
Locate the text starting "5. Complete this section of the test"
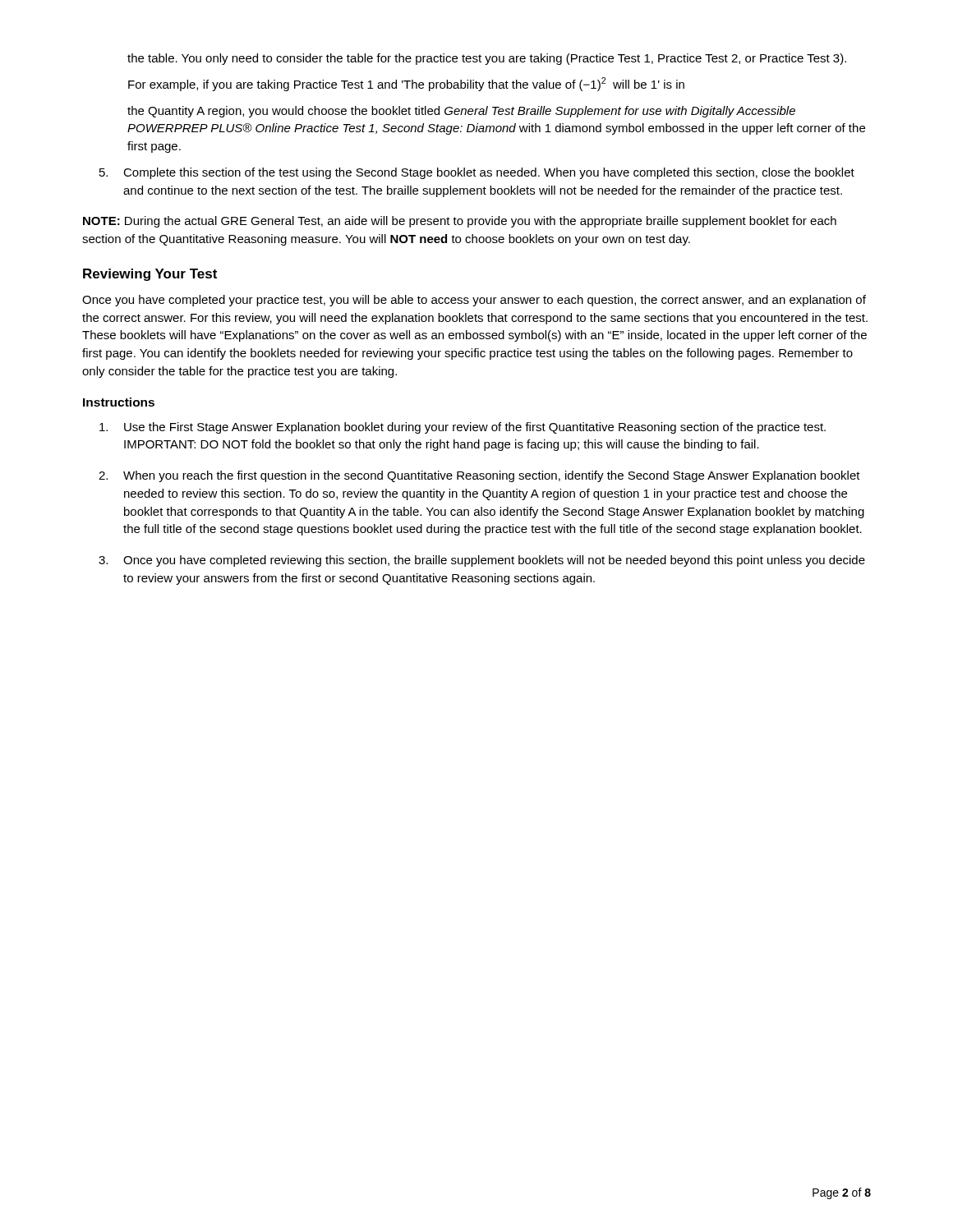tap(485, 181)
